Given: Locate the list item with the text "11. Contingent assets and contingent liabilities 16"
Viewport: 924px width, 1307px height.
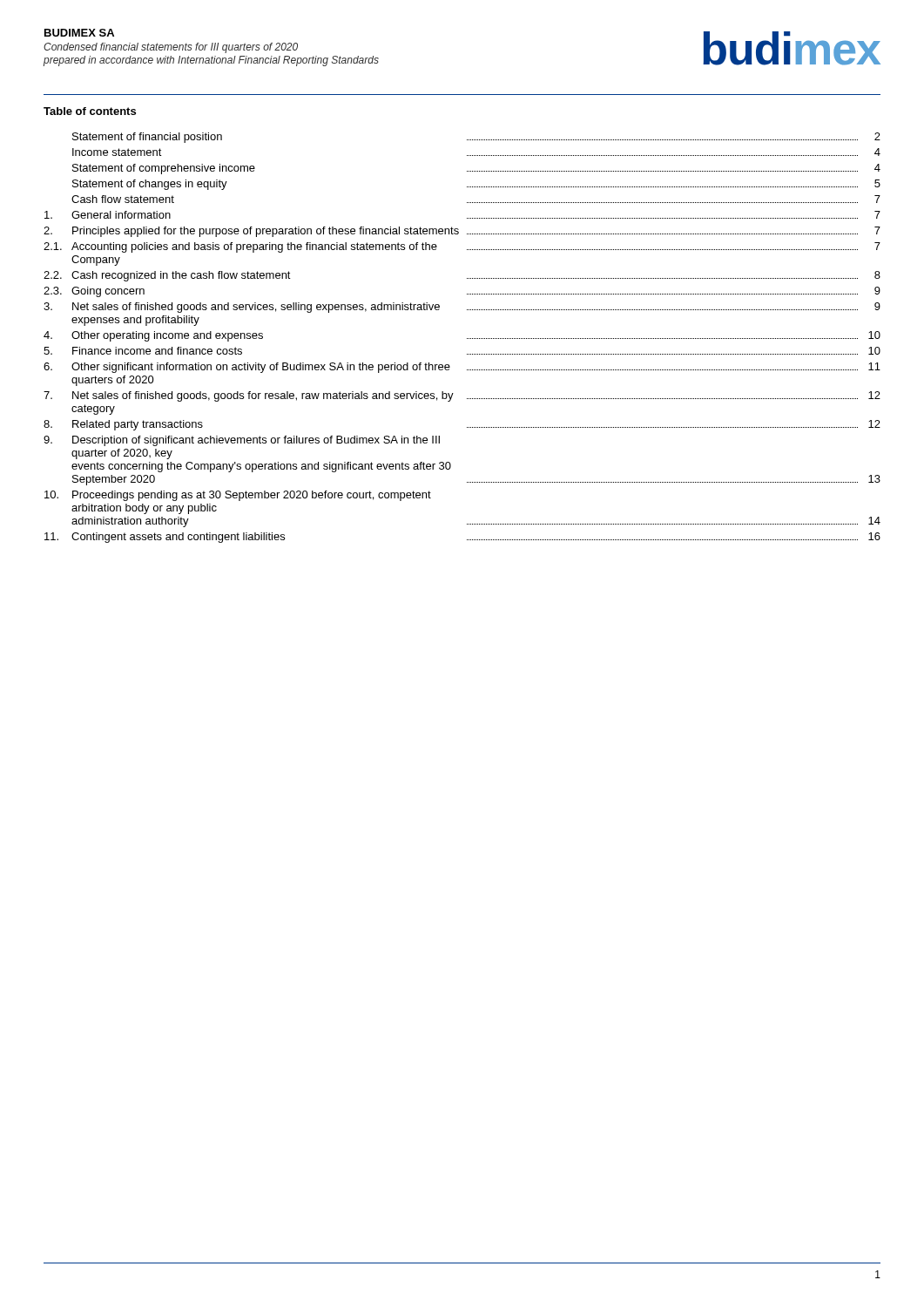Looking at the screenshot, I should pyautogui.click(x=462, y=536).
